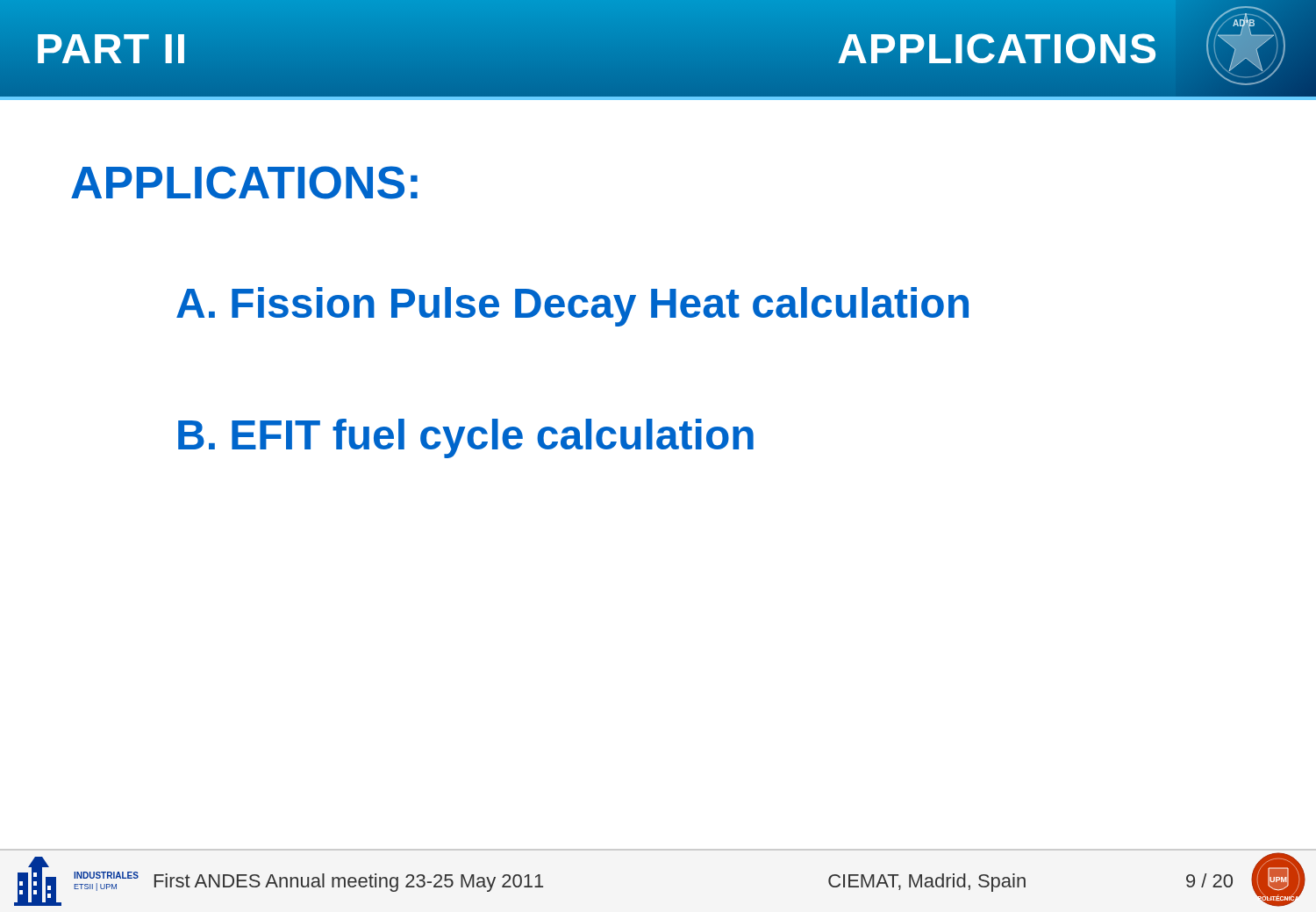This screenshot has height=912, width=1316.
Task: Select the list item with the text "A. Fission Pulse"
Action: [x=573, y=303]
